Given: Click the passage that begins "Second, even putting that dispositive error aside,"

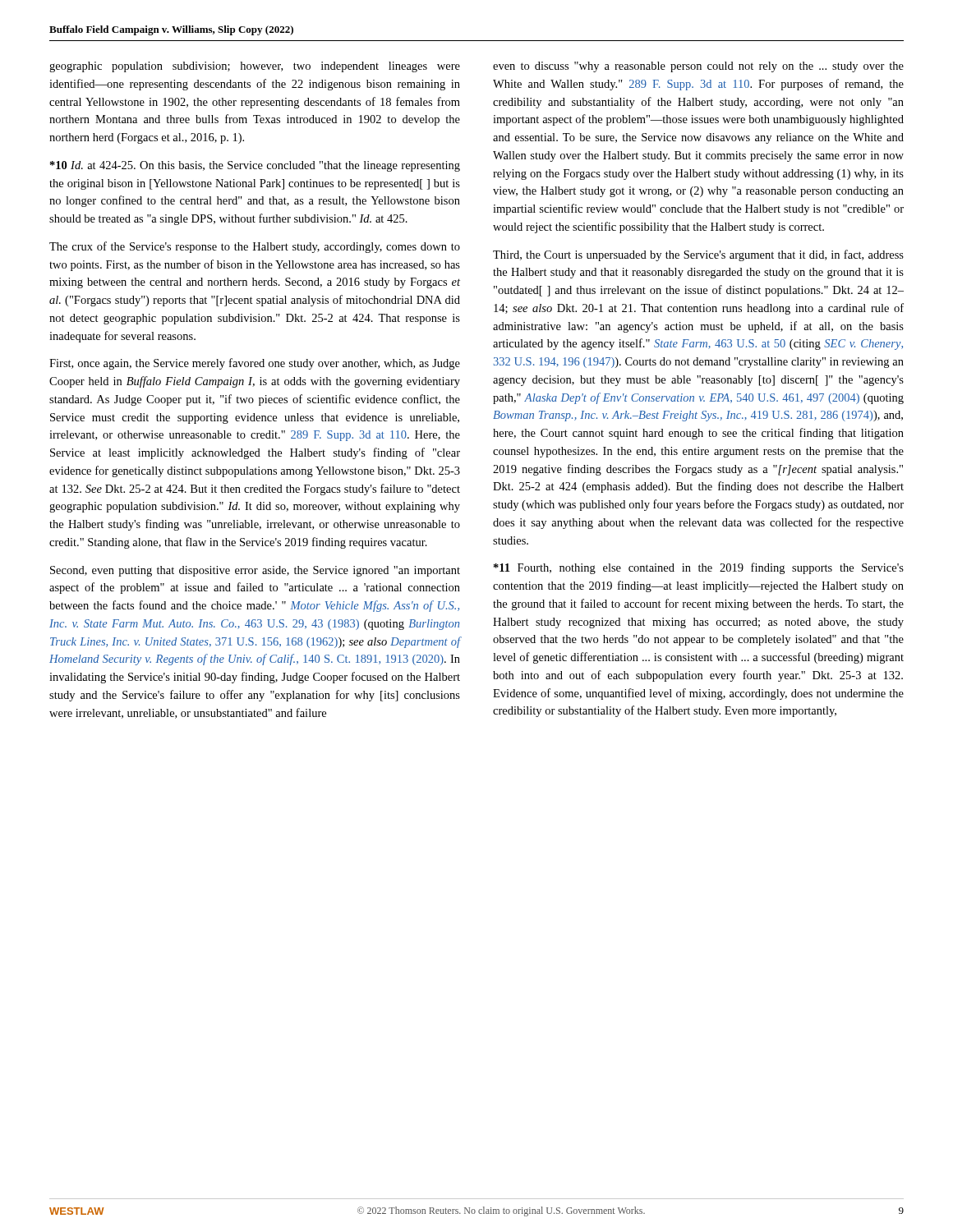Looking at the screenshot, I should coord(255,641).
